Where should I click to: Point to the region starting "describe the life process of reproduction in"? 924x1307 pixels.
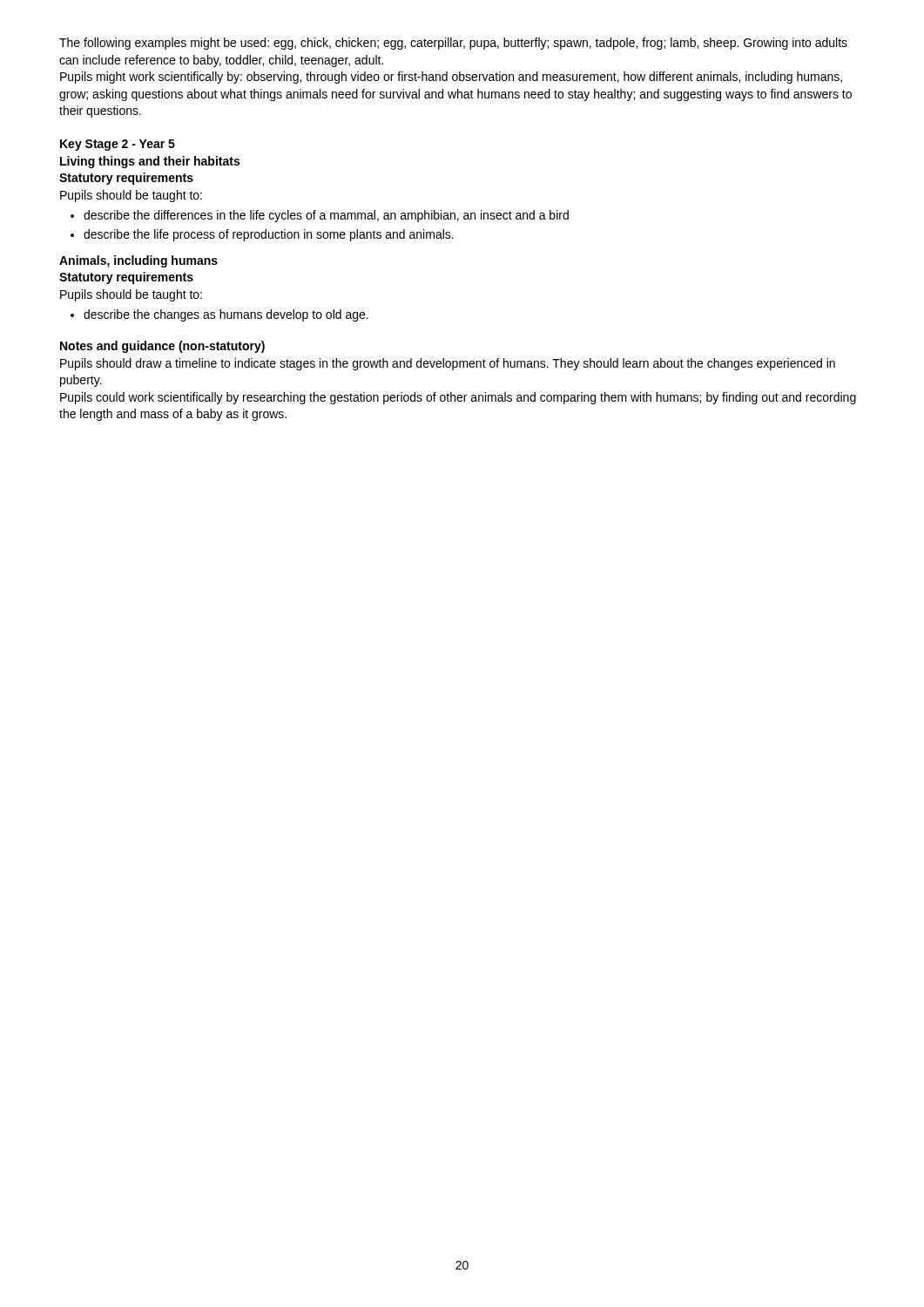click(462, 235)
